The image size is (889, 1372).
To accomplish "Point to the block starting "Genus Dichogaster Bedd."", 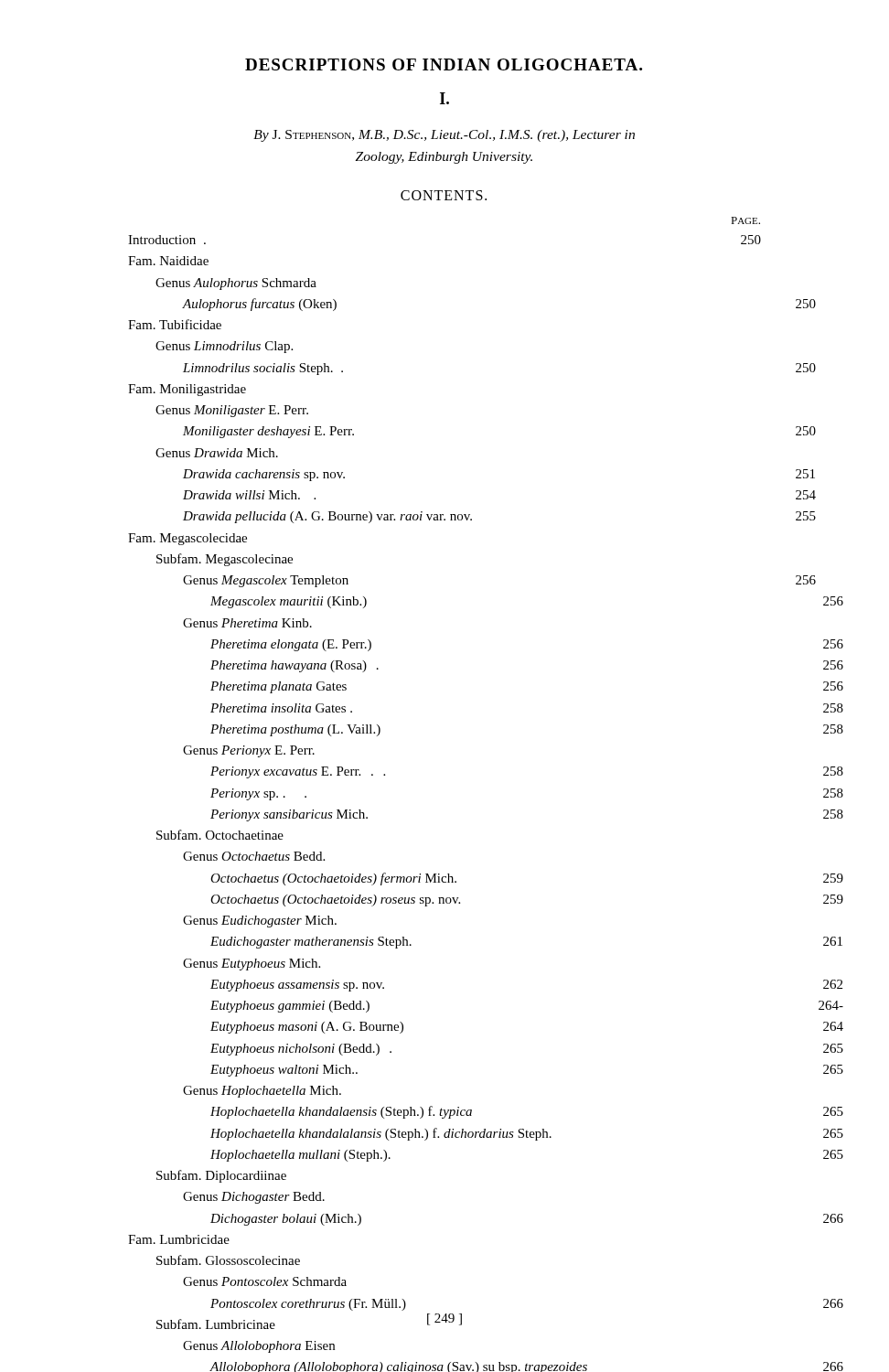I will [x=254, y=1198].
